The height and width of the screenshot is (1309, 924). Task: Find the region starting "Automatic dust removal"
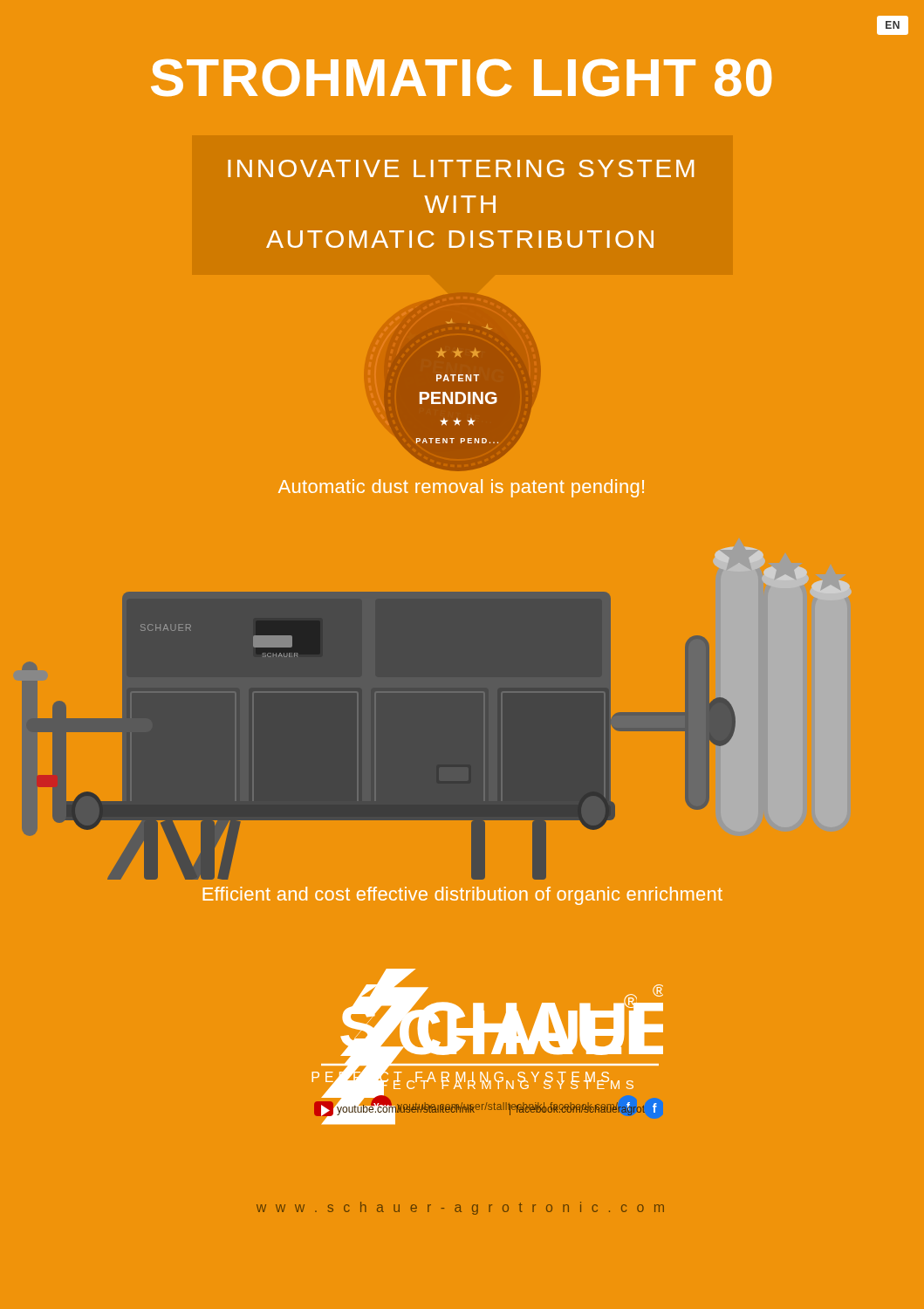462,486
